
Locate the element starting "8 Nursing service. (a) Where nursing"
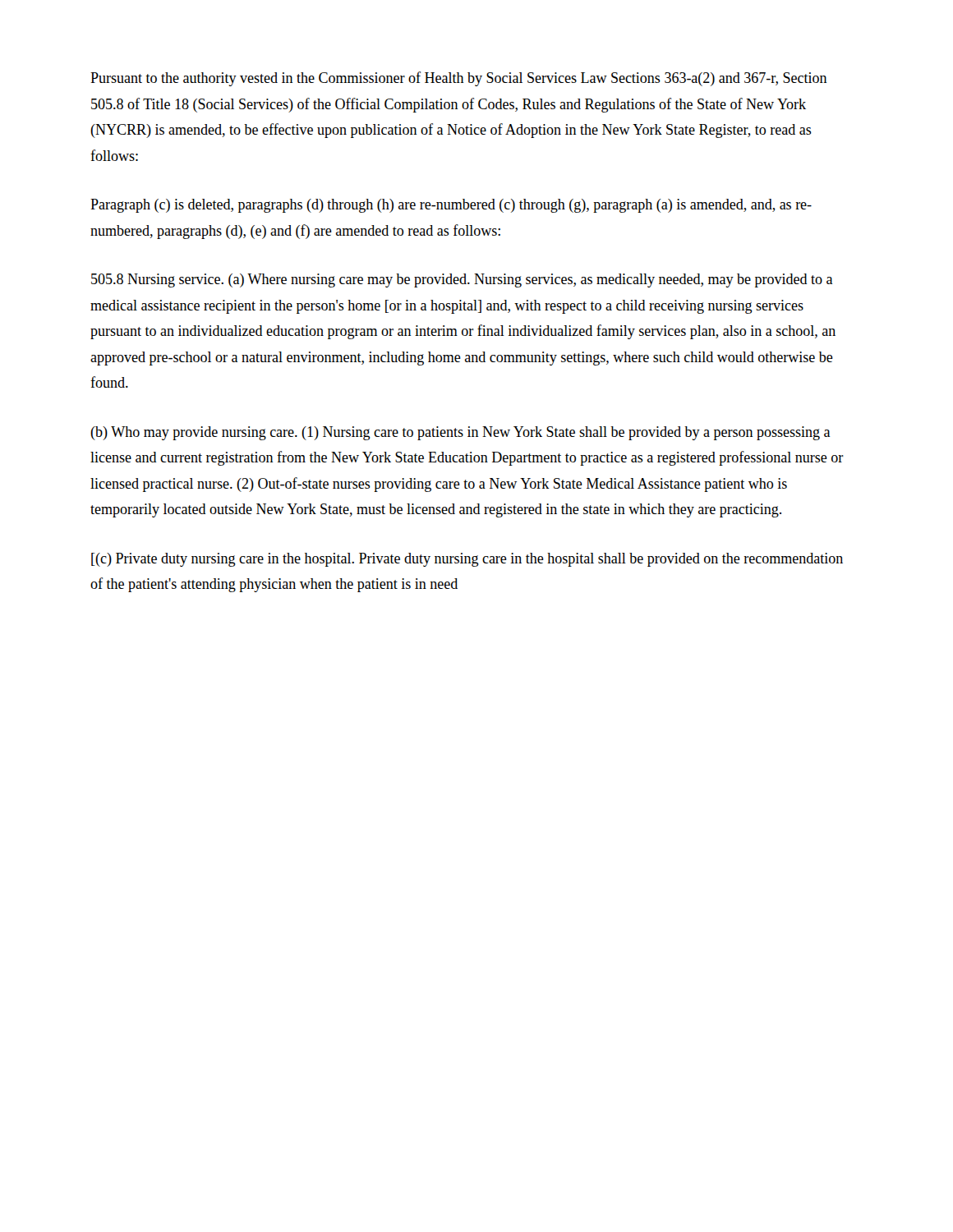[463, 331]
